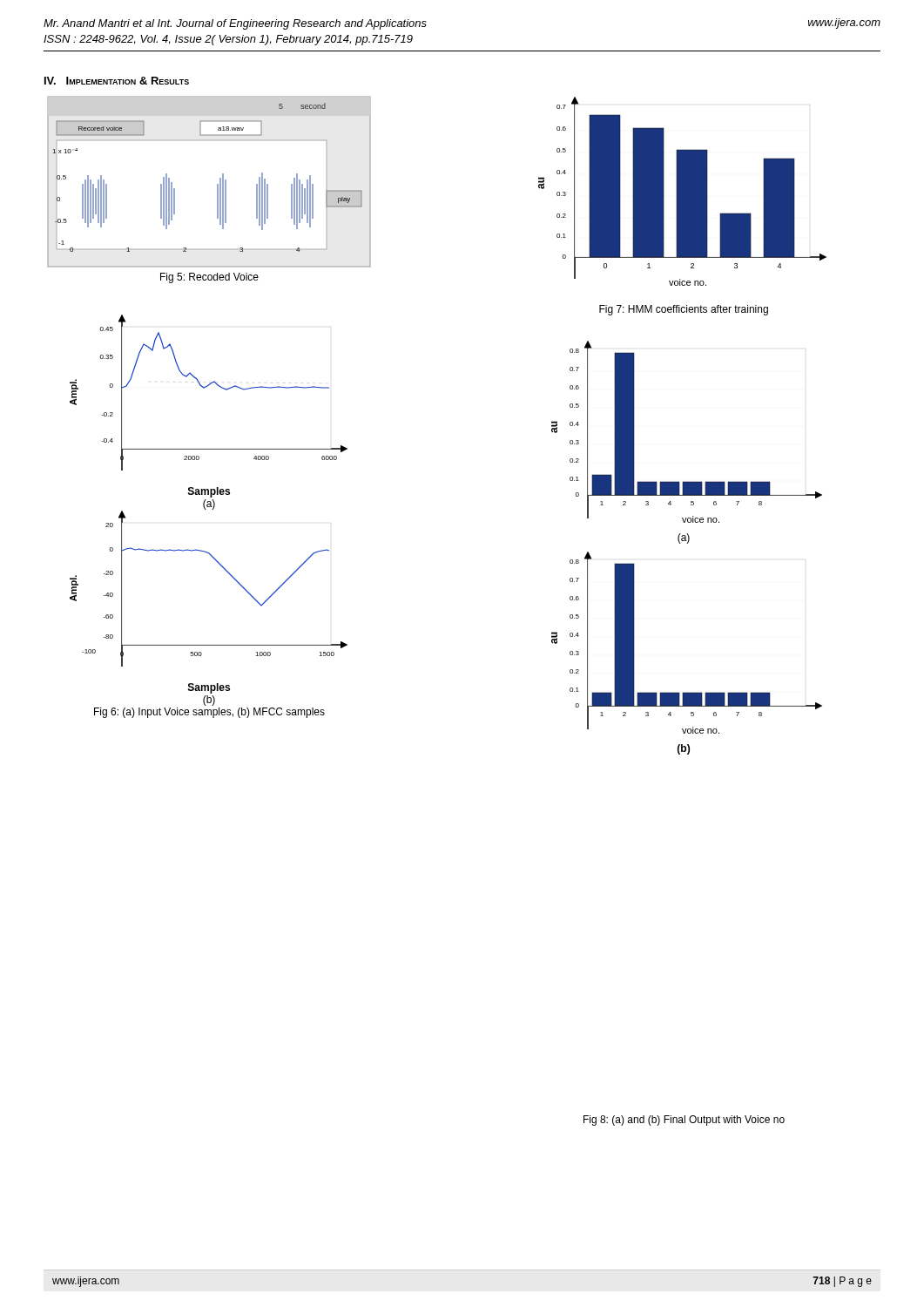Point to the element starting "IV. Implementation & Results"

116,81
